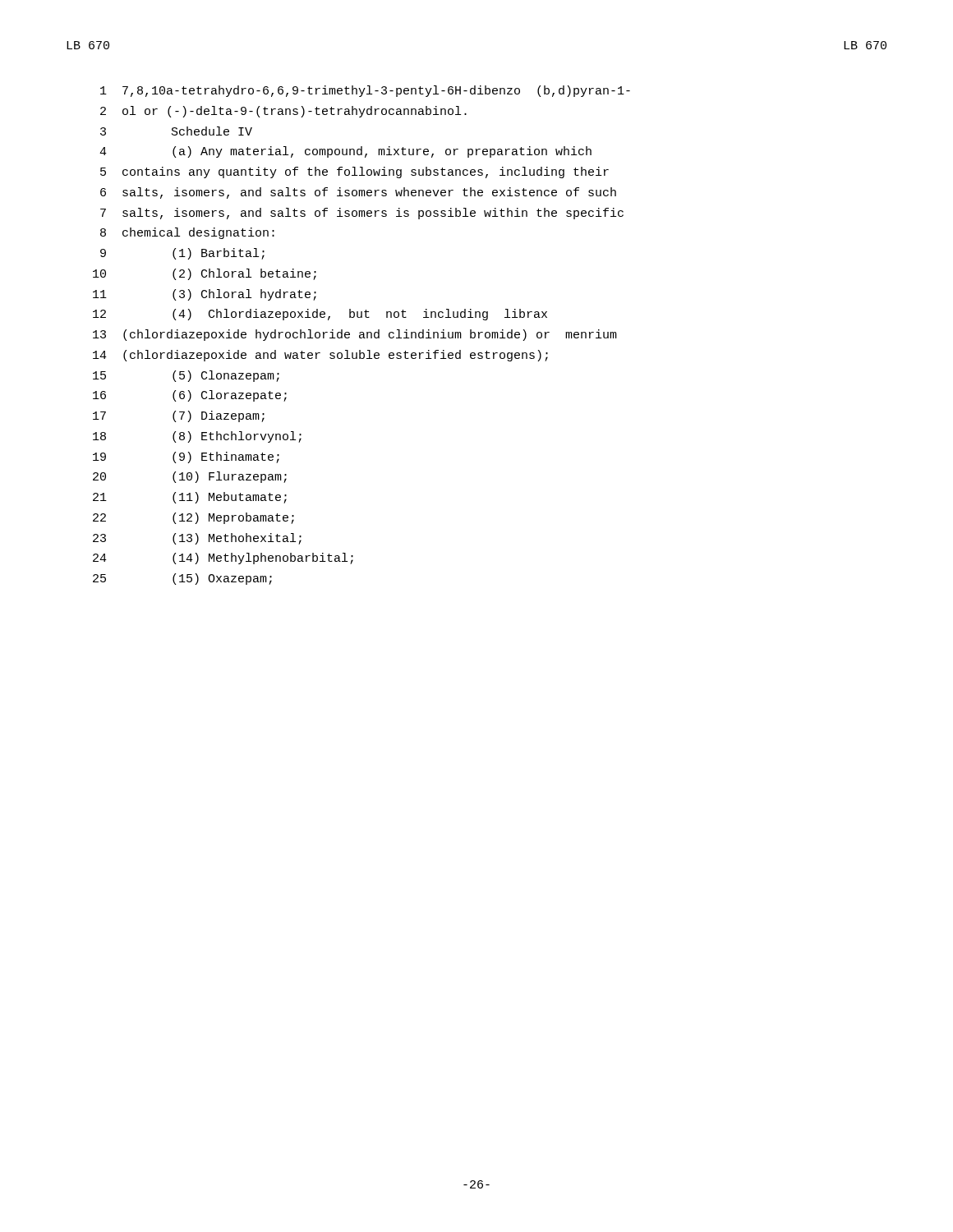Navigate to the passage starting "10 (2) Chloral betaine;"
This screenshot has height=1232, width=953.
pyautogui.click(x=205, y=274)
